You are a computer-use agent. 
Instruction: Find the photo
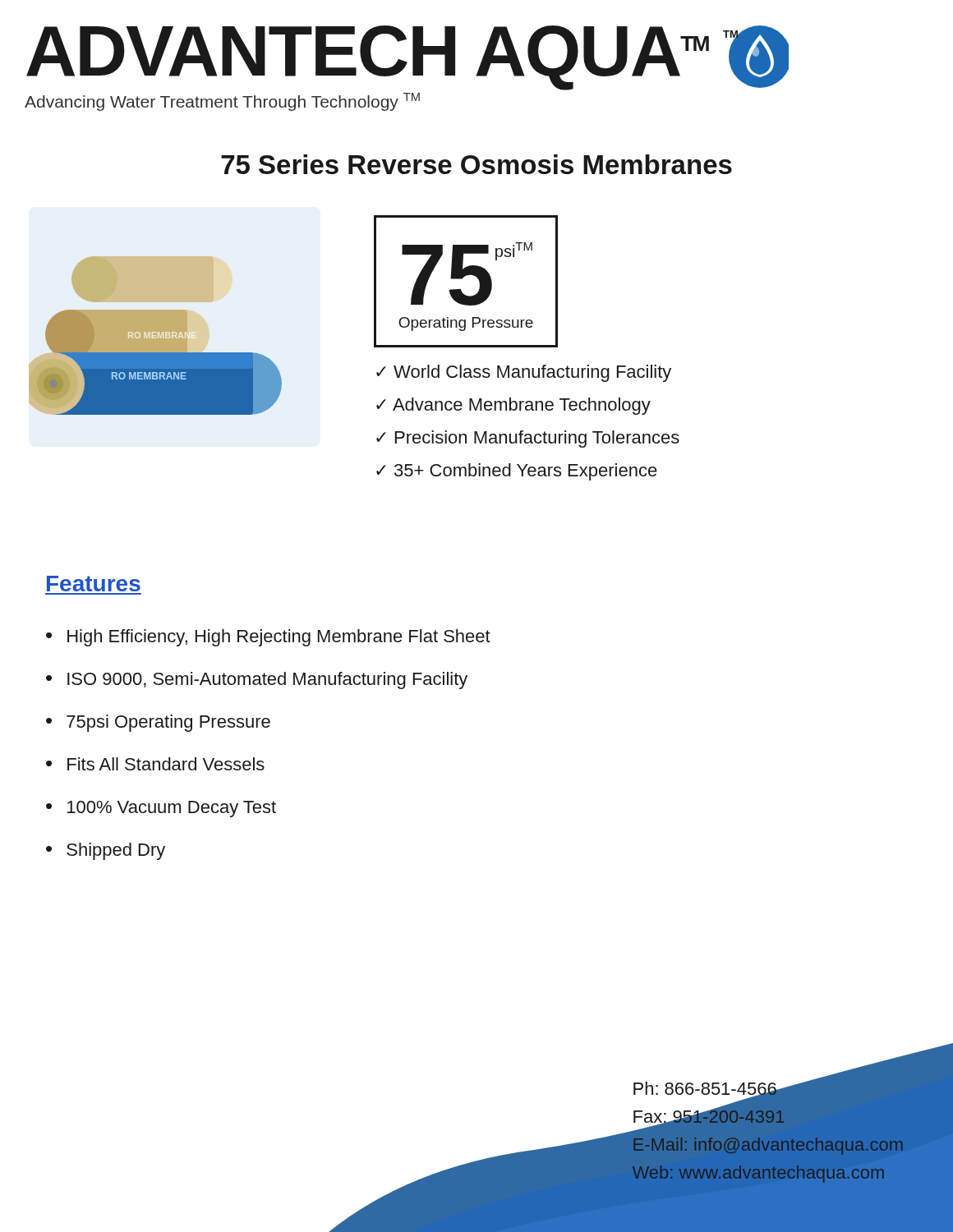point(175,327)
